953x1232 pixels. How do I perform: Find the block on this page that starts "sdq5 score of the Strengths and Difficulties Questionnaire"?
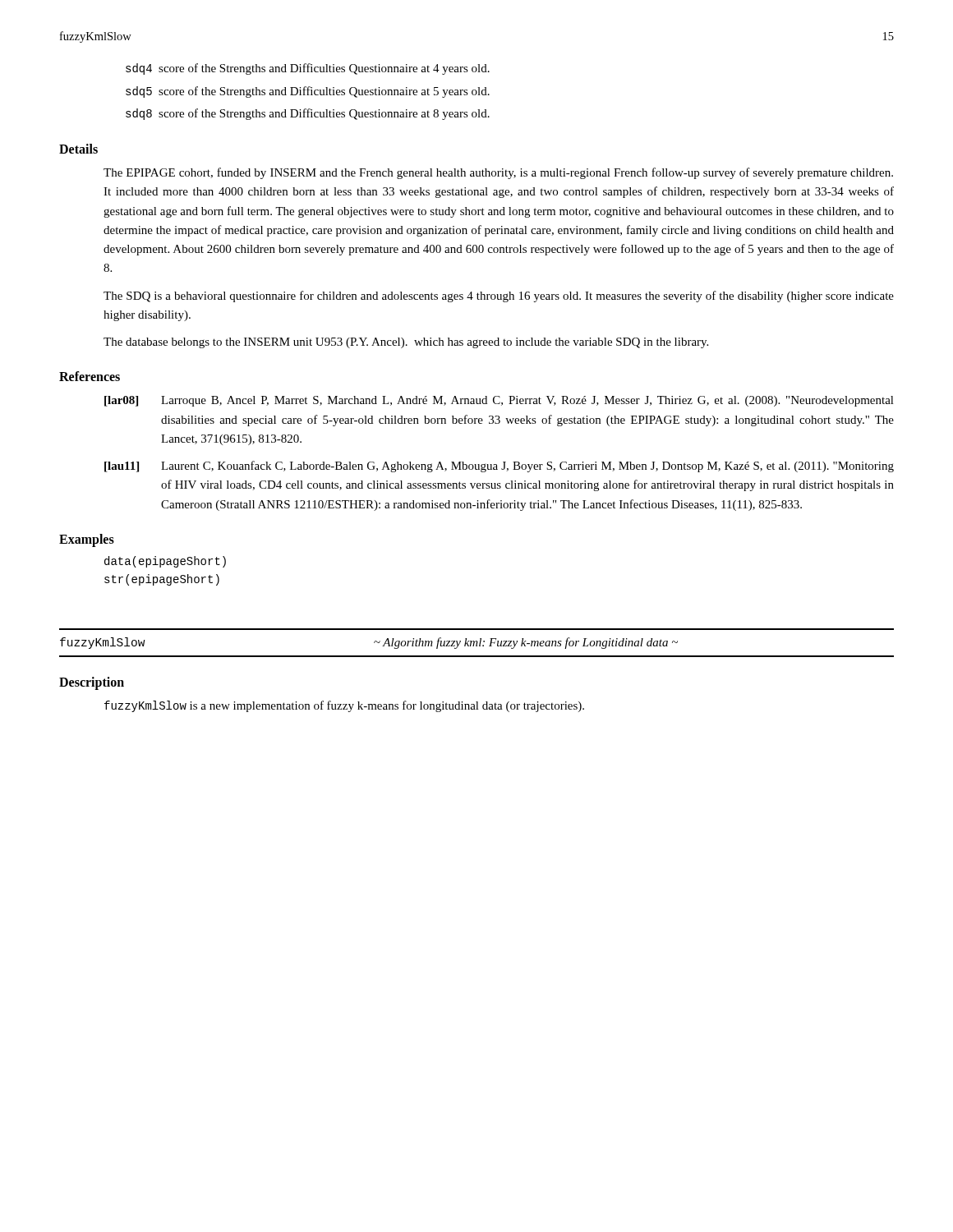pos(307,91)
